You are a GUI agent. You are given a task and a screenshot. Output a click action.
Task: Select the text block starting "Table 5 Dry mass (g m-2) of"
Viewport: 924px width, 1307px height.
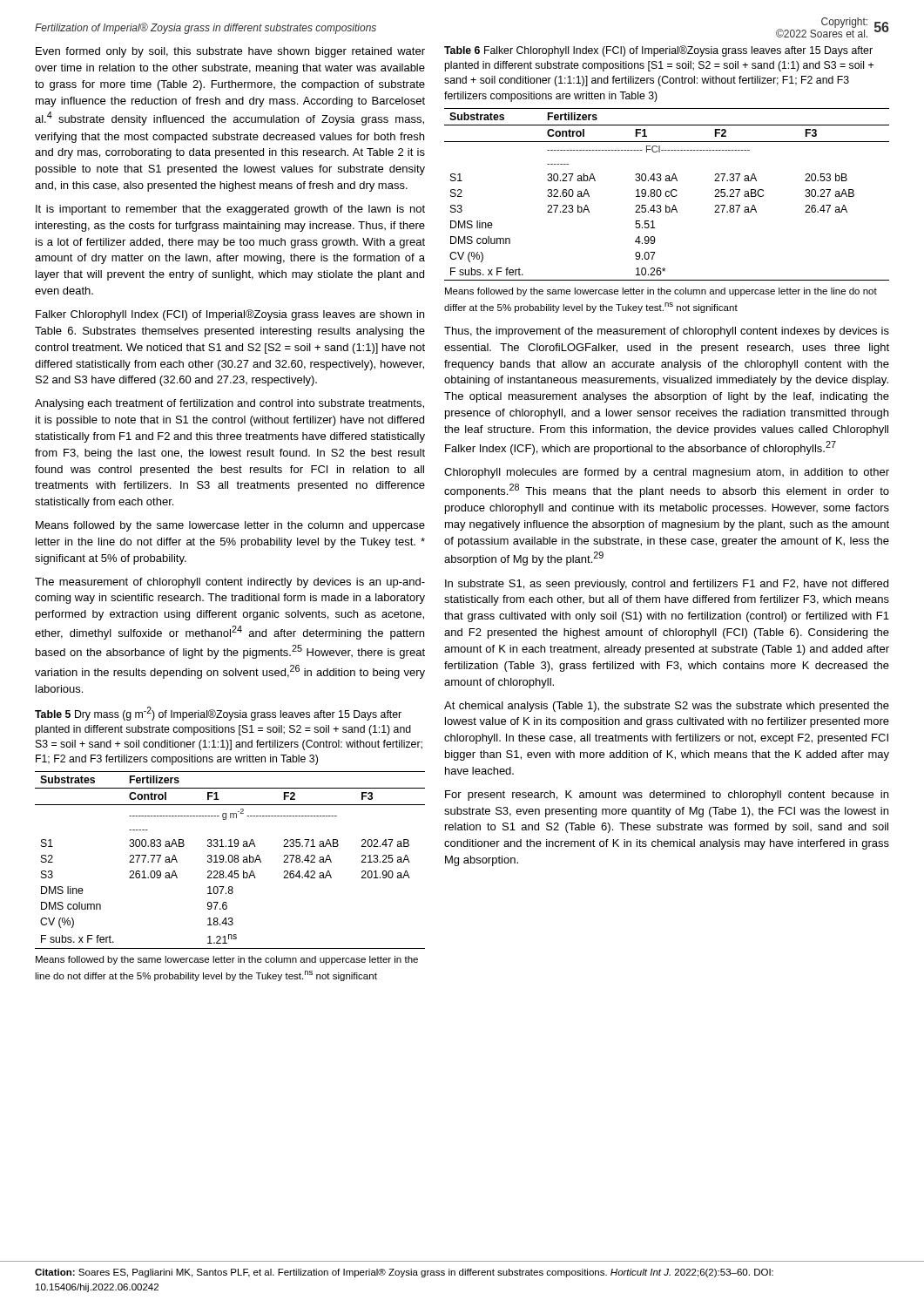click(x=229, y=735)
